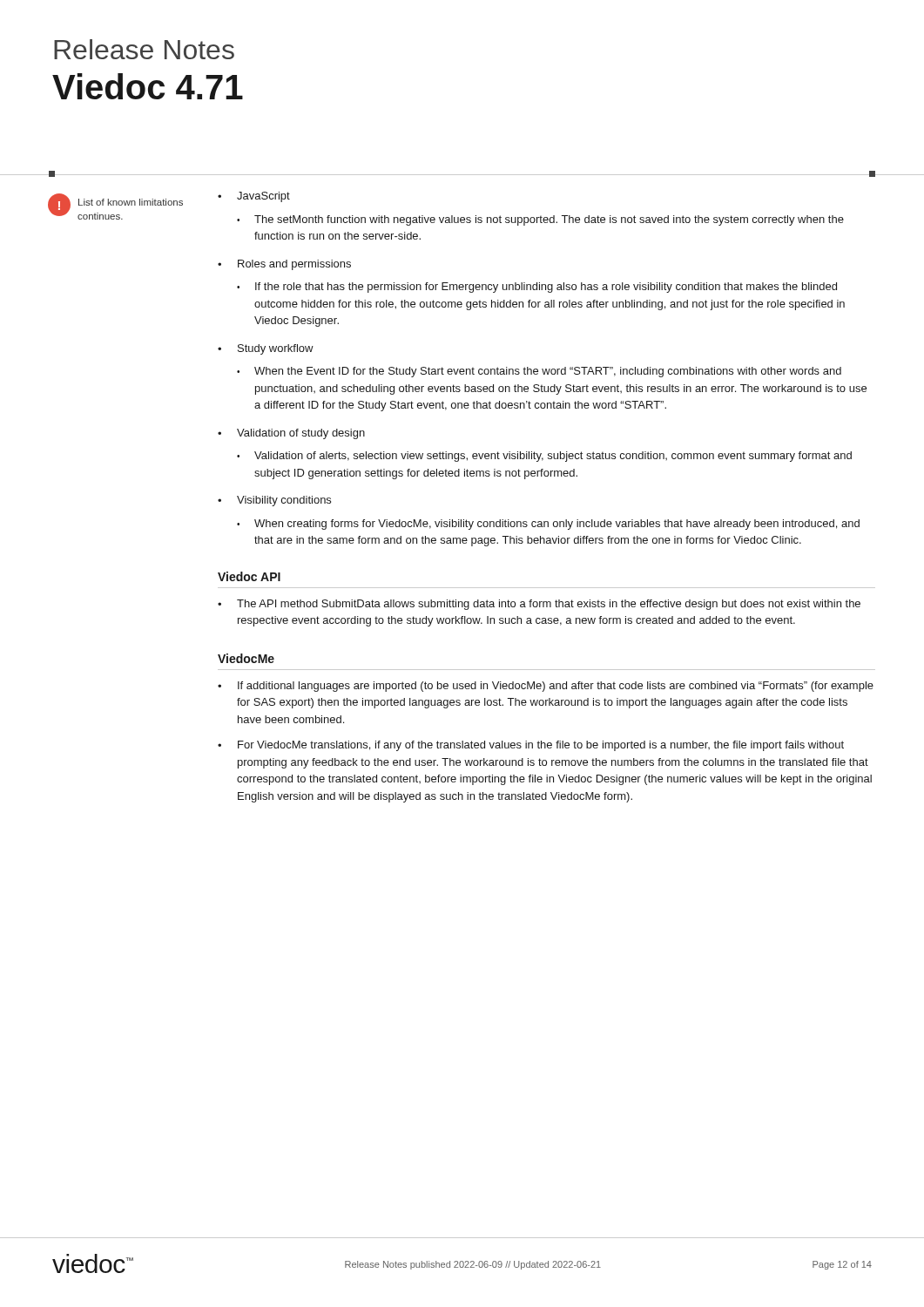Point to "• Study workflow"
Viewport: 924px width, 1307px height.
click(x=265, y=348)
